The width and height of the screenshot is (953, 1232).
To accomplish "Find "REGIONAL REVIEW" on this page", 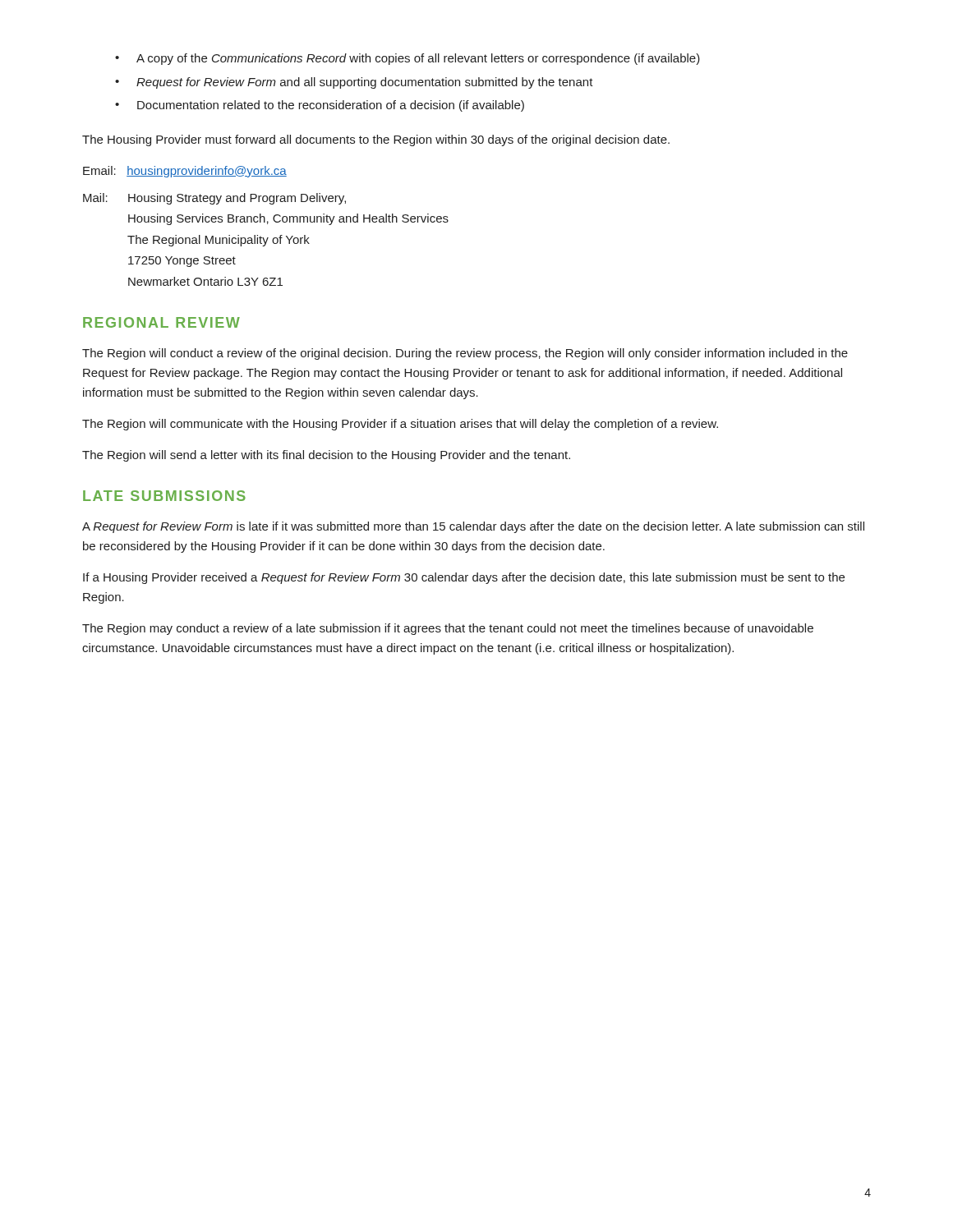I will pos(161,323).
